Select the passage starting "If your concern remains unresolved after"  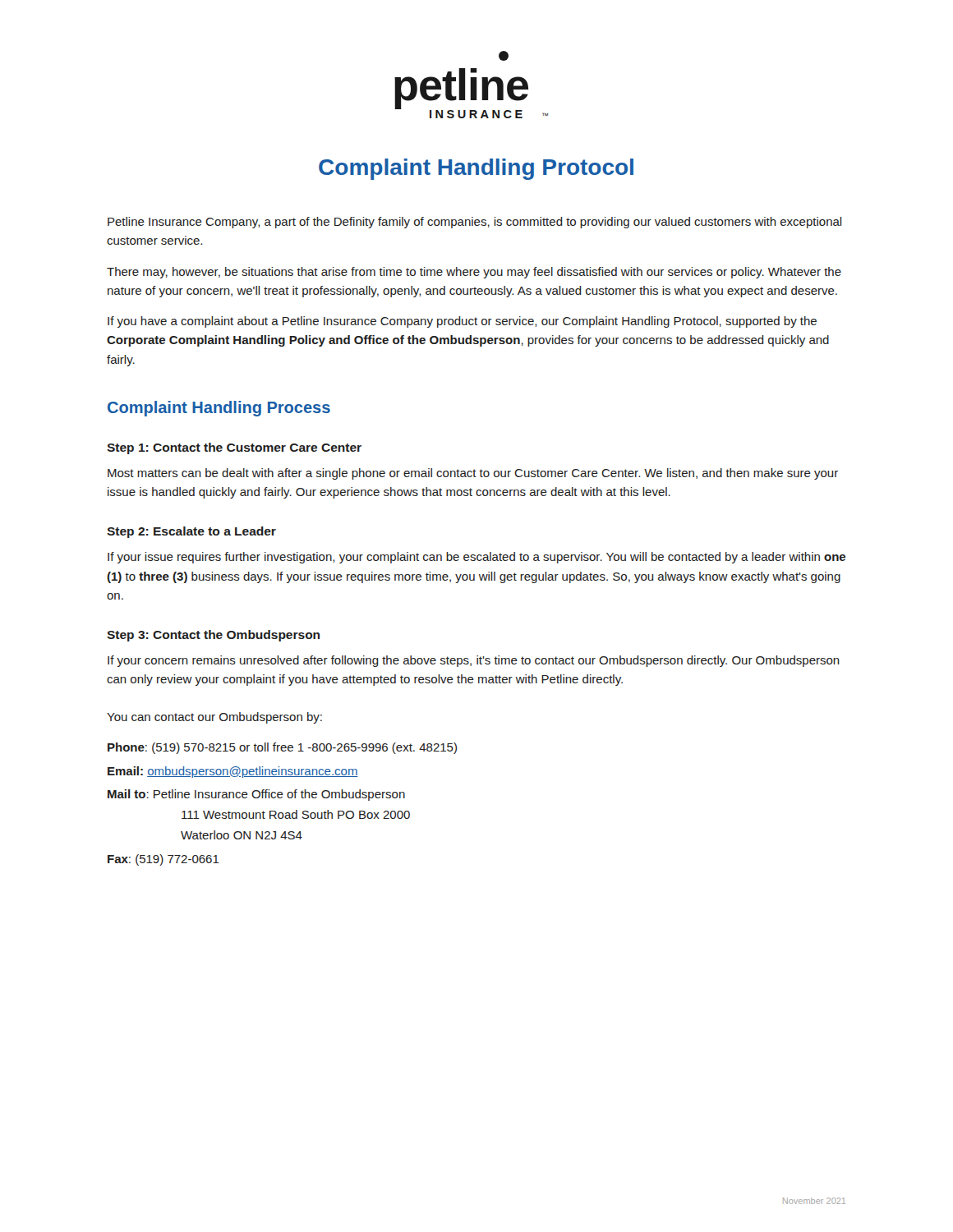tap(473, 669)
